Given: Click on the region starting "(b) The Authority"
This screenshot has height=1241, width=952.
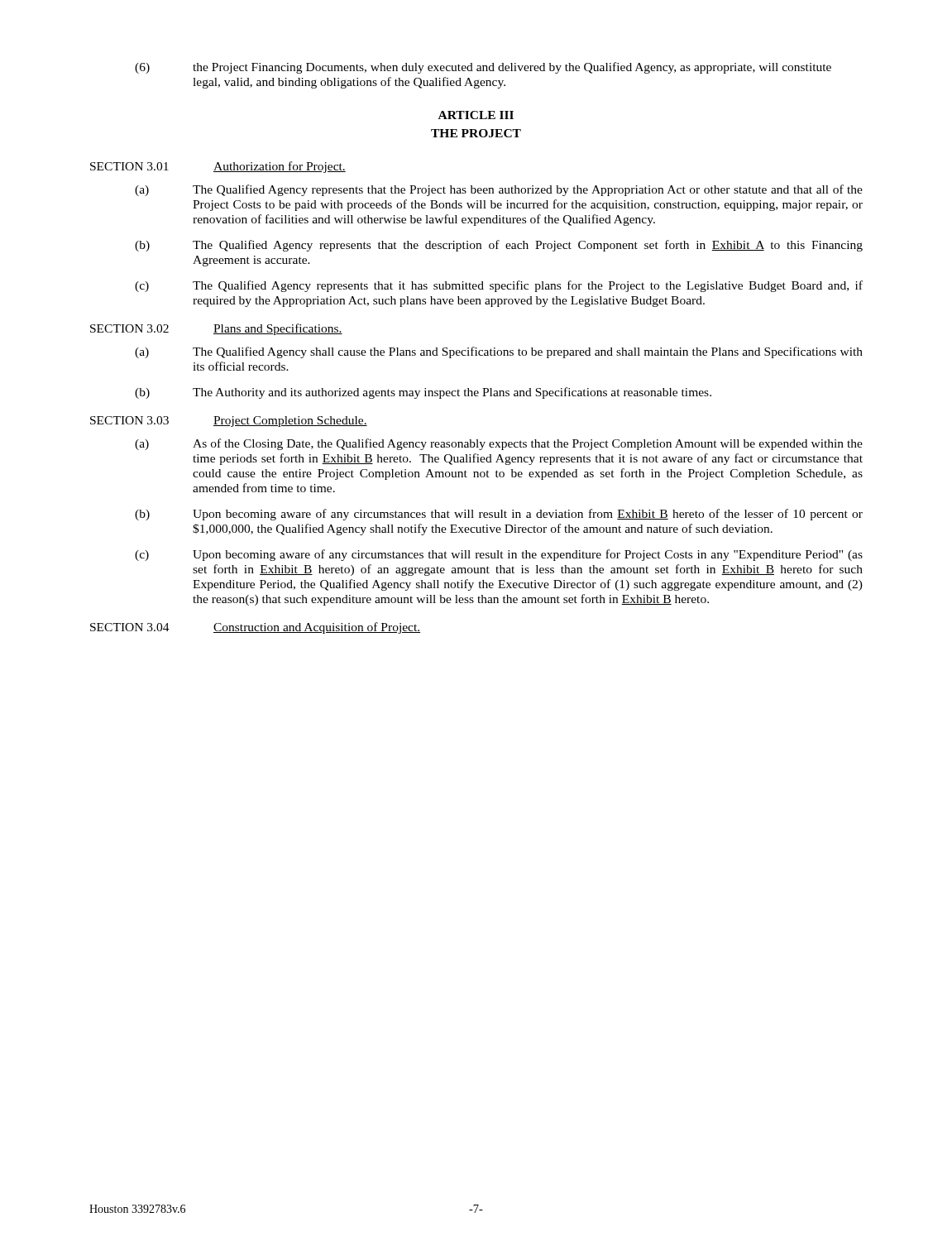Looking at the screenshot, I should (x=476, y=392).
